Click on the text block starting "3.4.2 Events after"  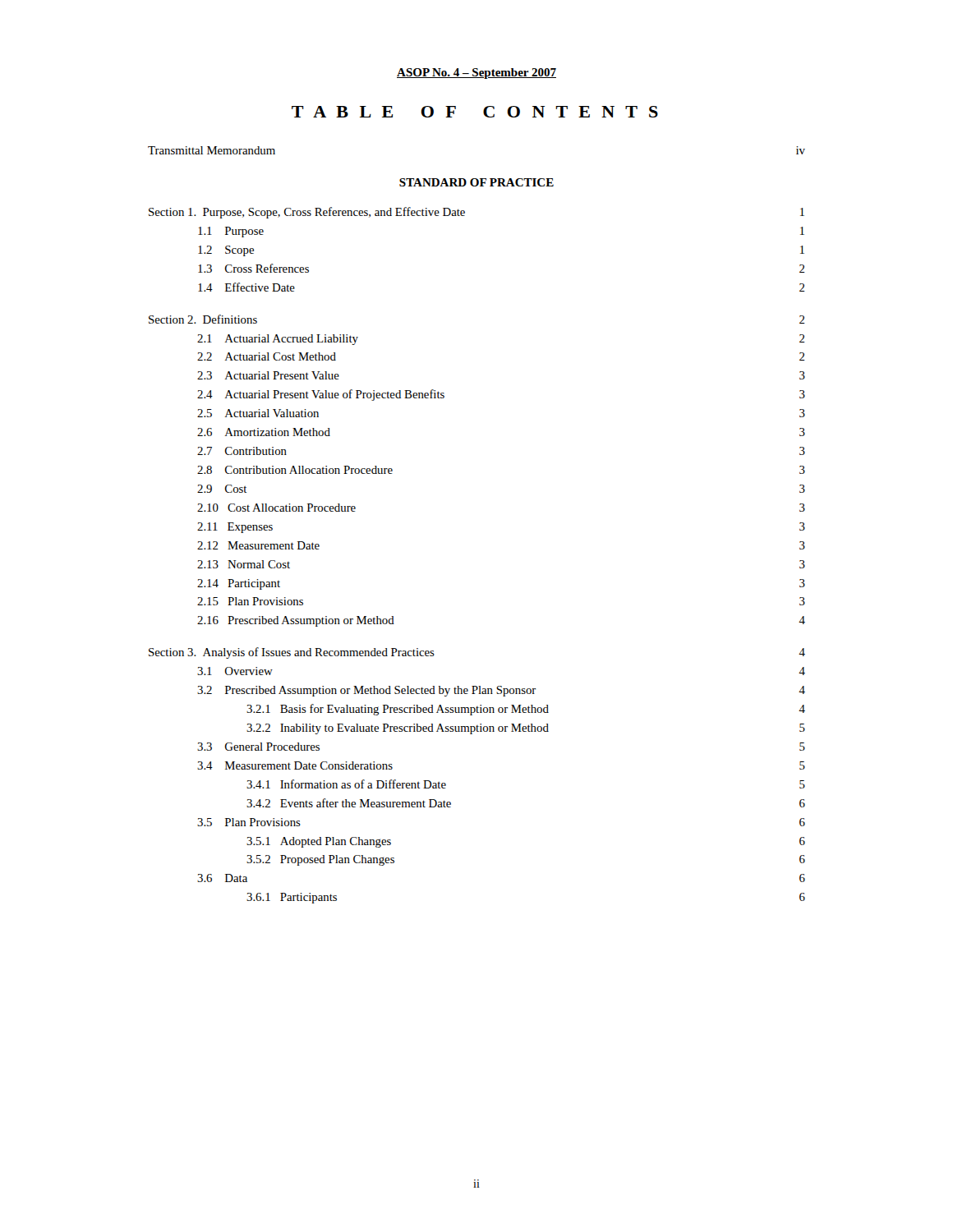[259, 803]
